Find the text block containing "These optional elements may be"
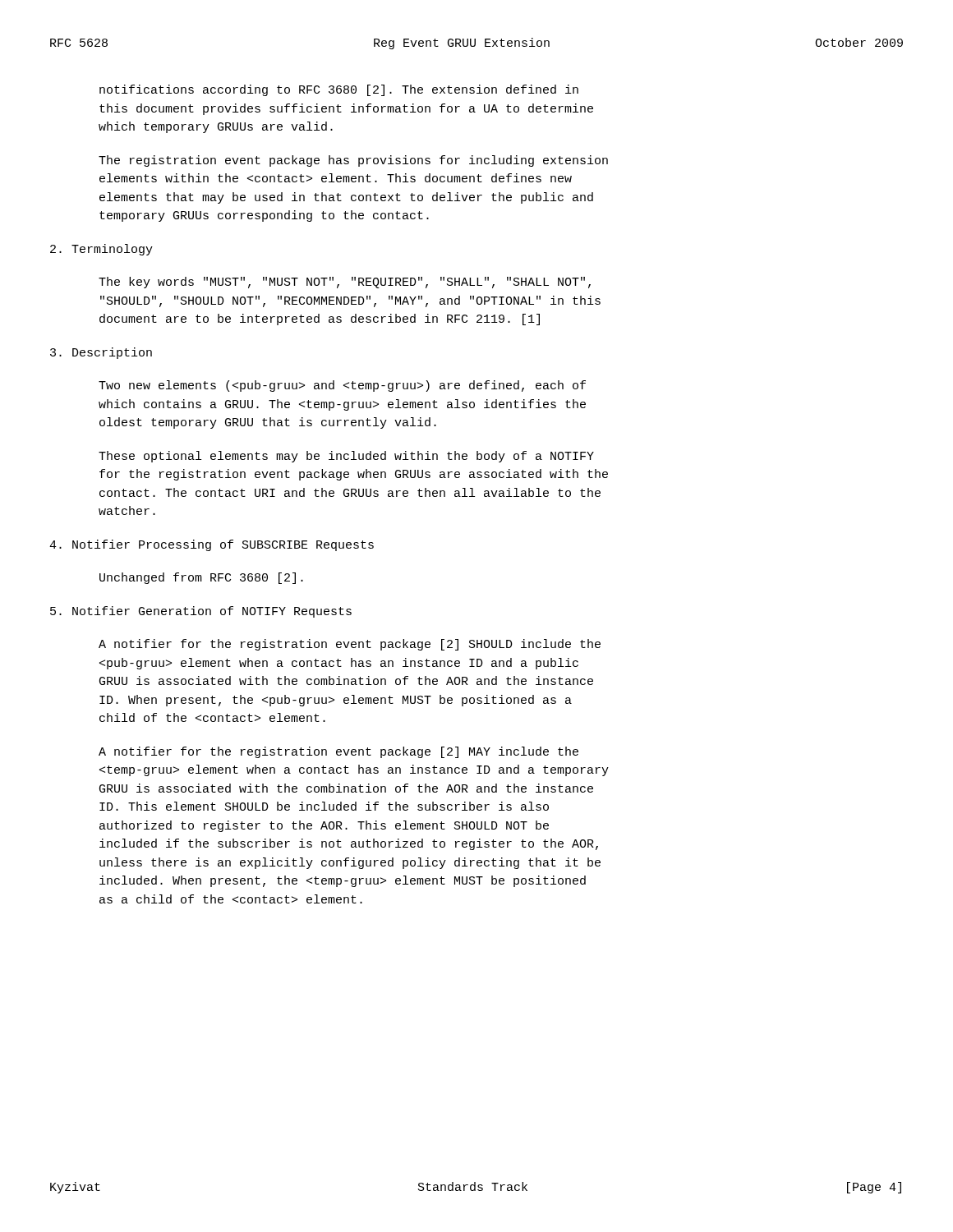The height and width of the screenshot is (1232, 953). pyautogui.click(x=476, y=485)
